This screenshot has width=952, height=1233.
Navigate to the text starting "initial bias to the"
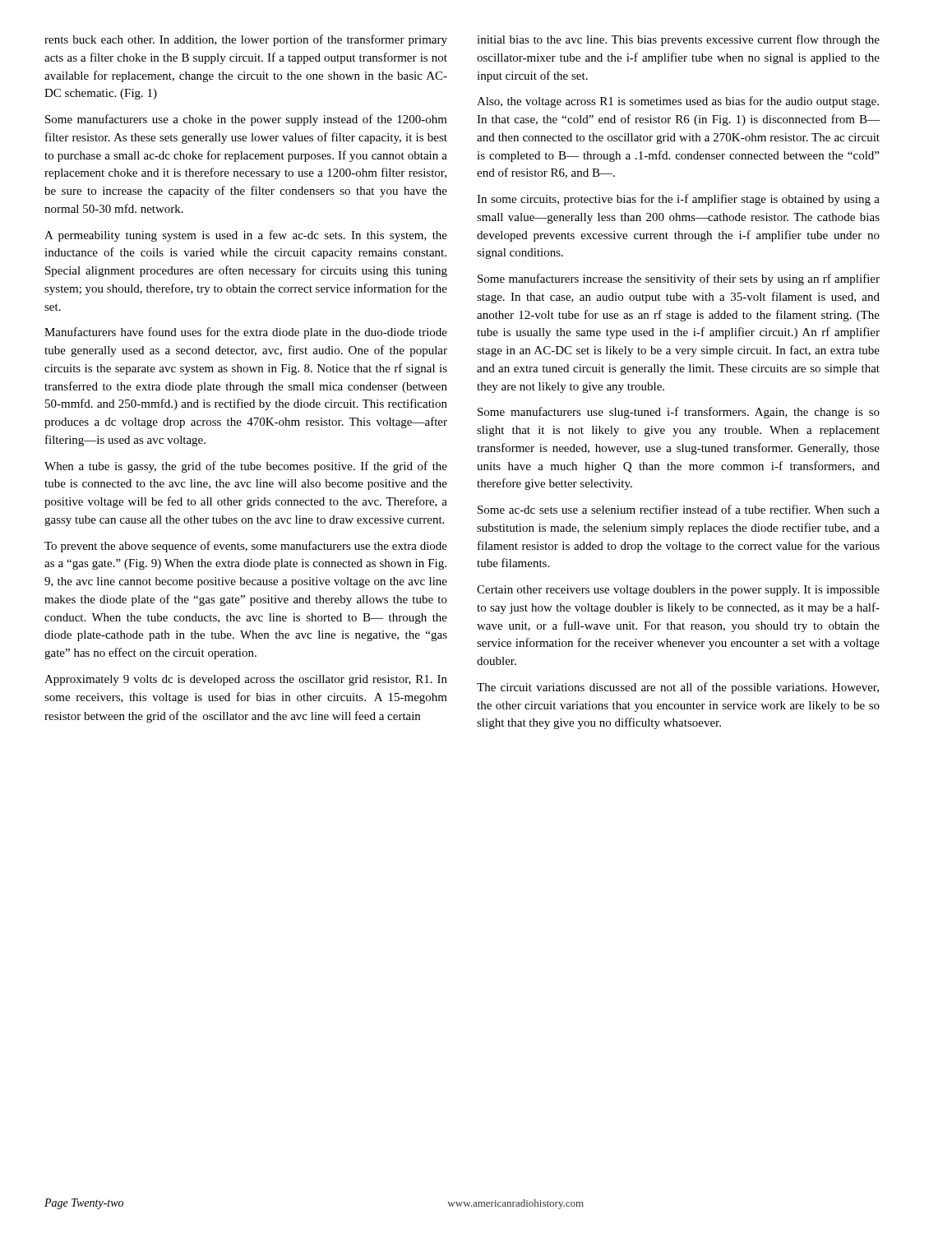pos(678,58)
